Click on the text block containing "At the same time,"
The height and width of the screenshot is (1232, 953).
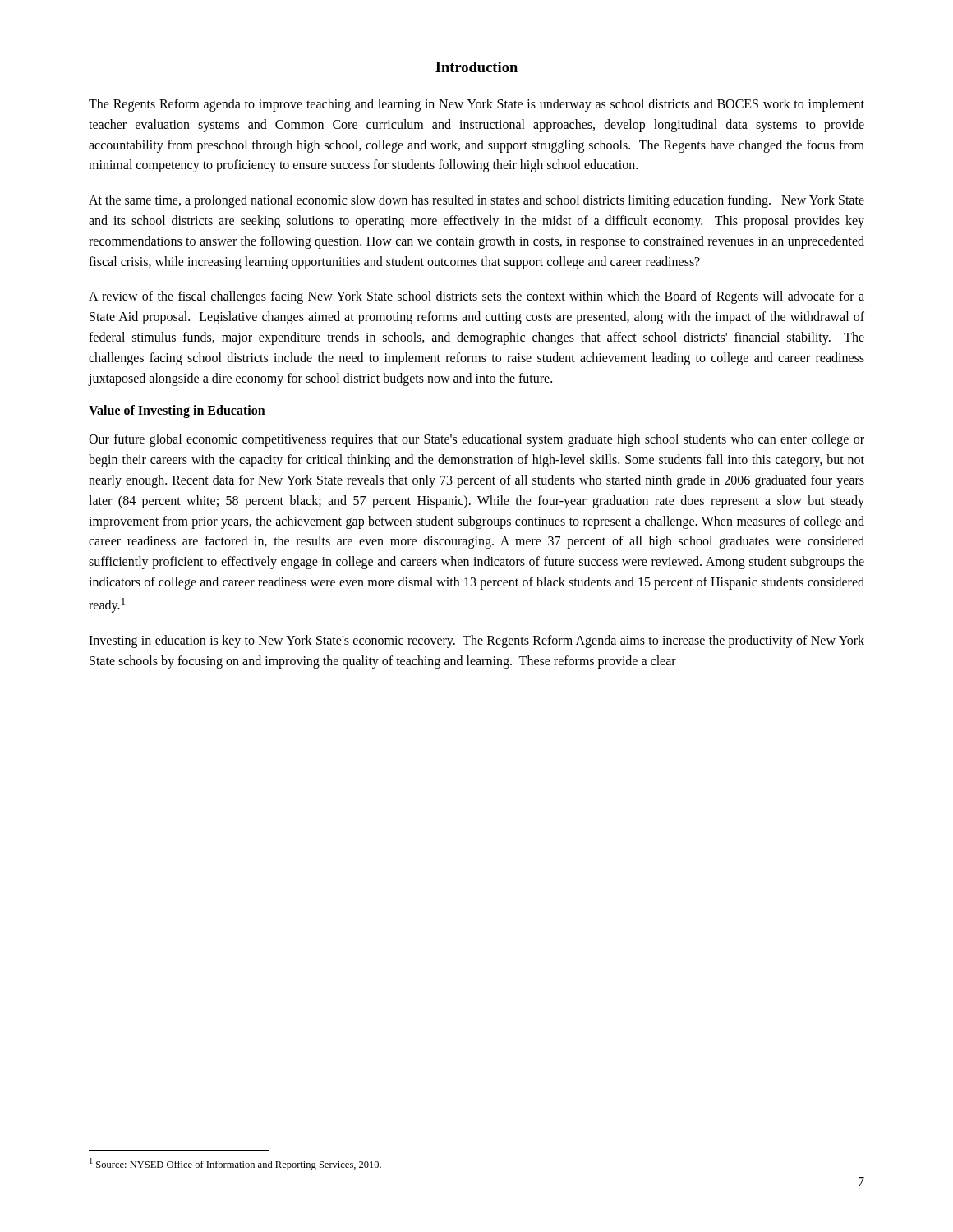476,231
